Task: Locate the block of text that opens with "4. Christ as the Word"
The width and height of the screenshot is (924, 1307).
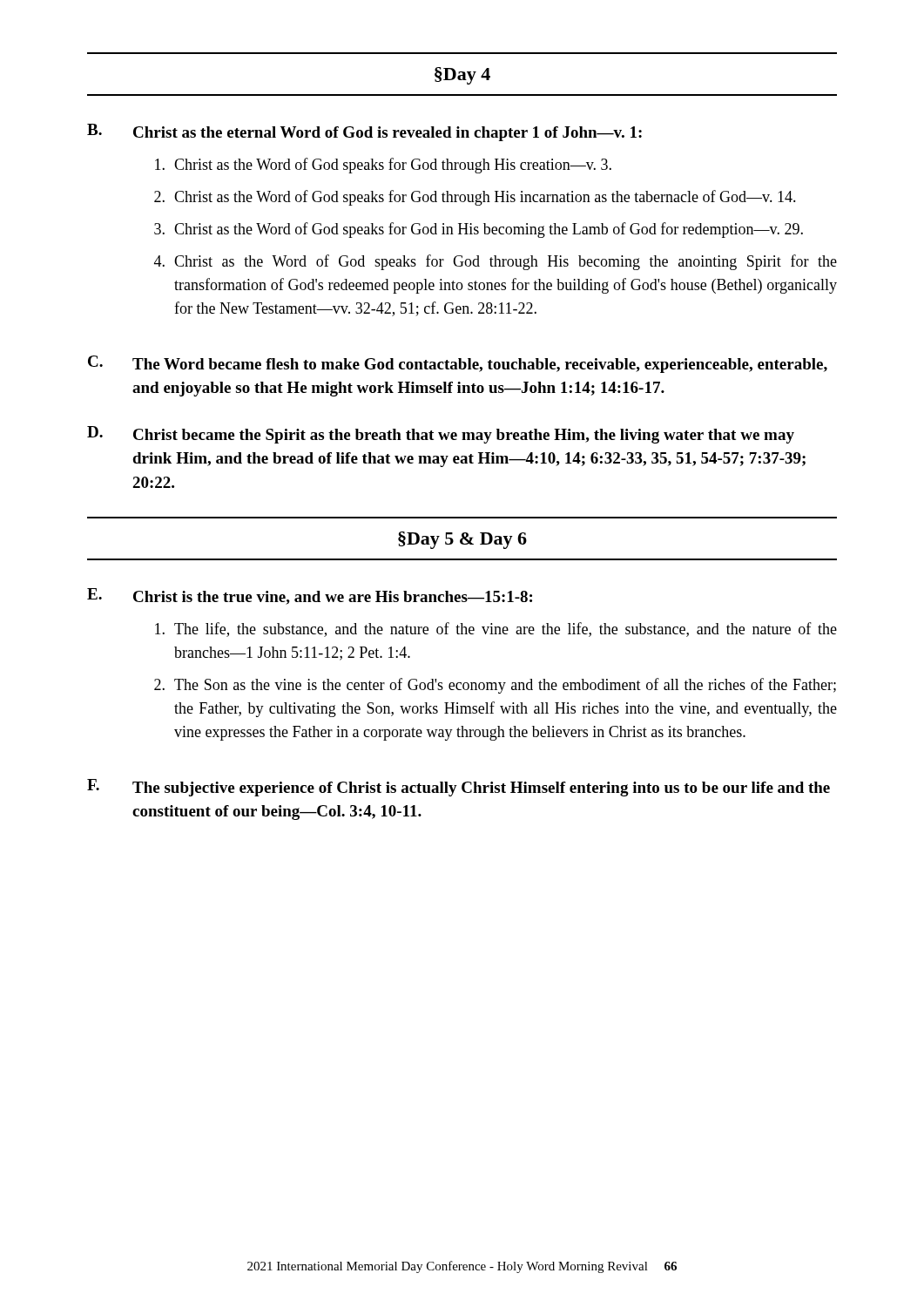Action: [485, 285]
